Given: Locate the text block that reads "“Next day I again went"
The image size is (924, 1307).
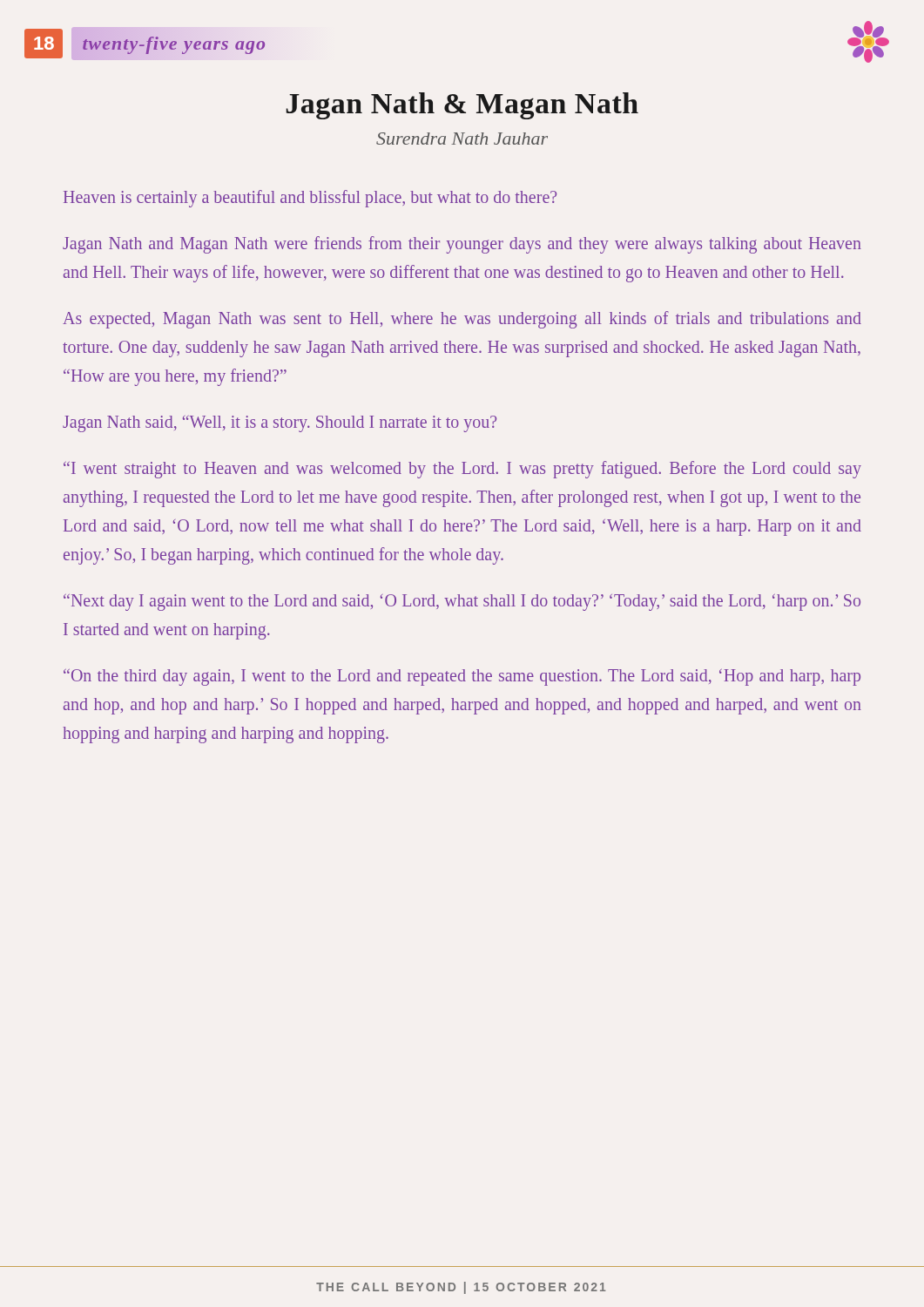Looking at the screenshot, I should point(462,615).
